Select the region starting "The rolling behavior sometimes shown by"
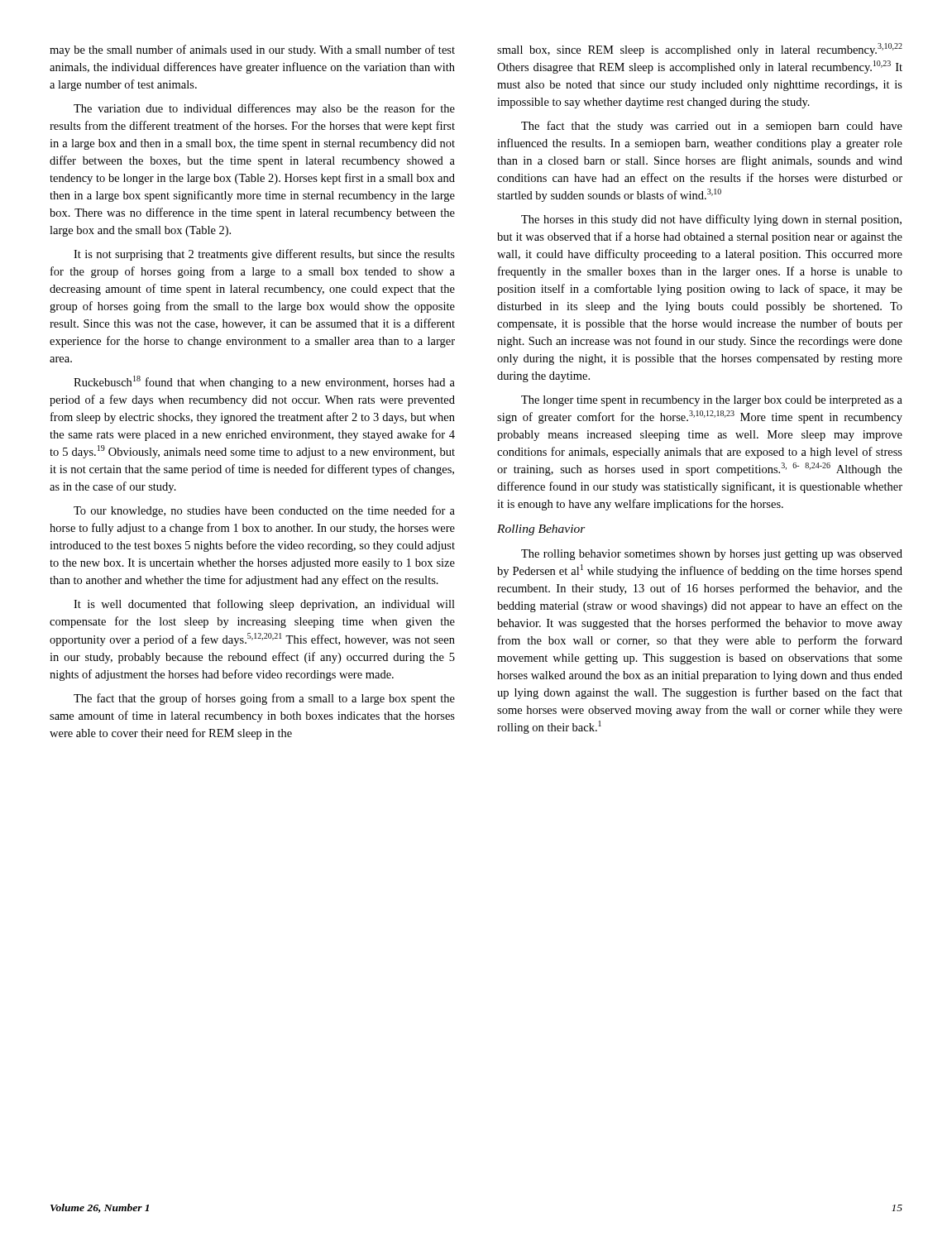 point(700,641)
